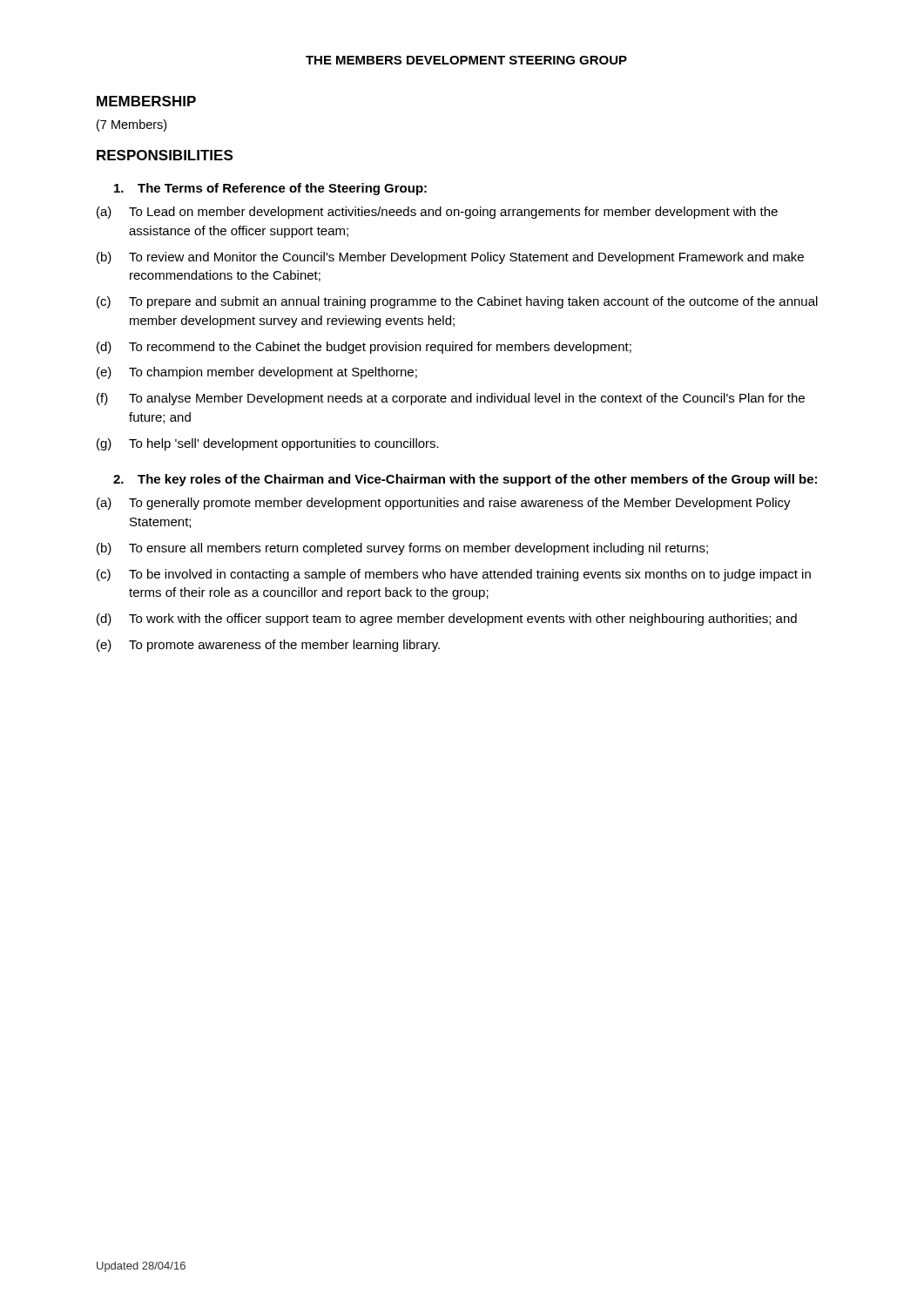Click on the block starting "(a) To Lead on member development"
Screen dimensions: 1307x924
pos(466,221)
